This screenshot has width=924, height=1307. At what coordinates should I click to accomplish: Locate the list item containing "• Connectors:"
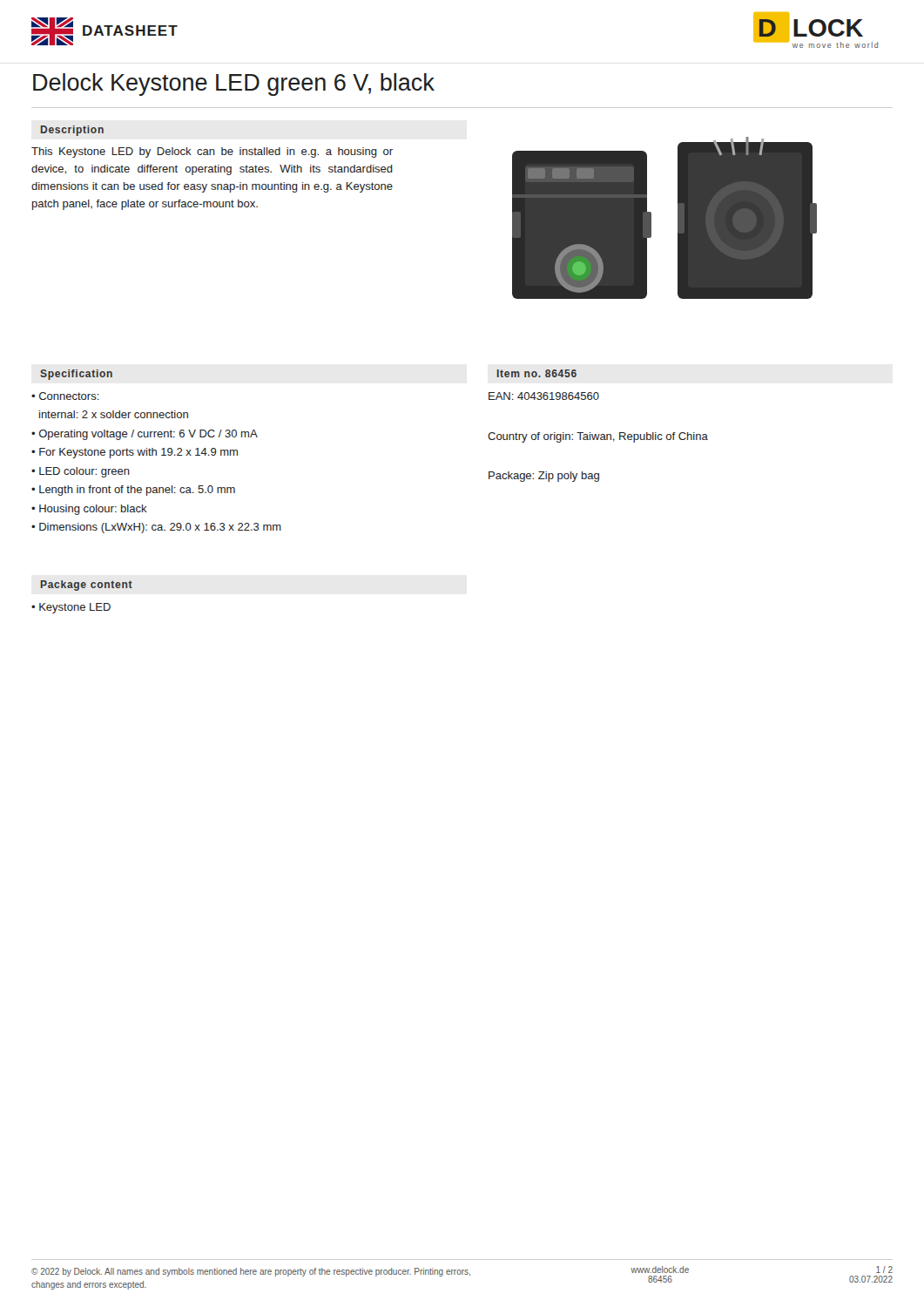point(65,396)
